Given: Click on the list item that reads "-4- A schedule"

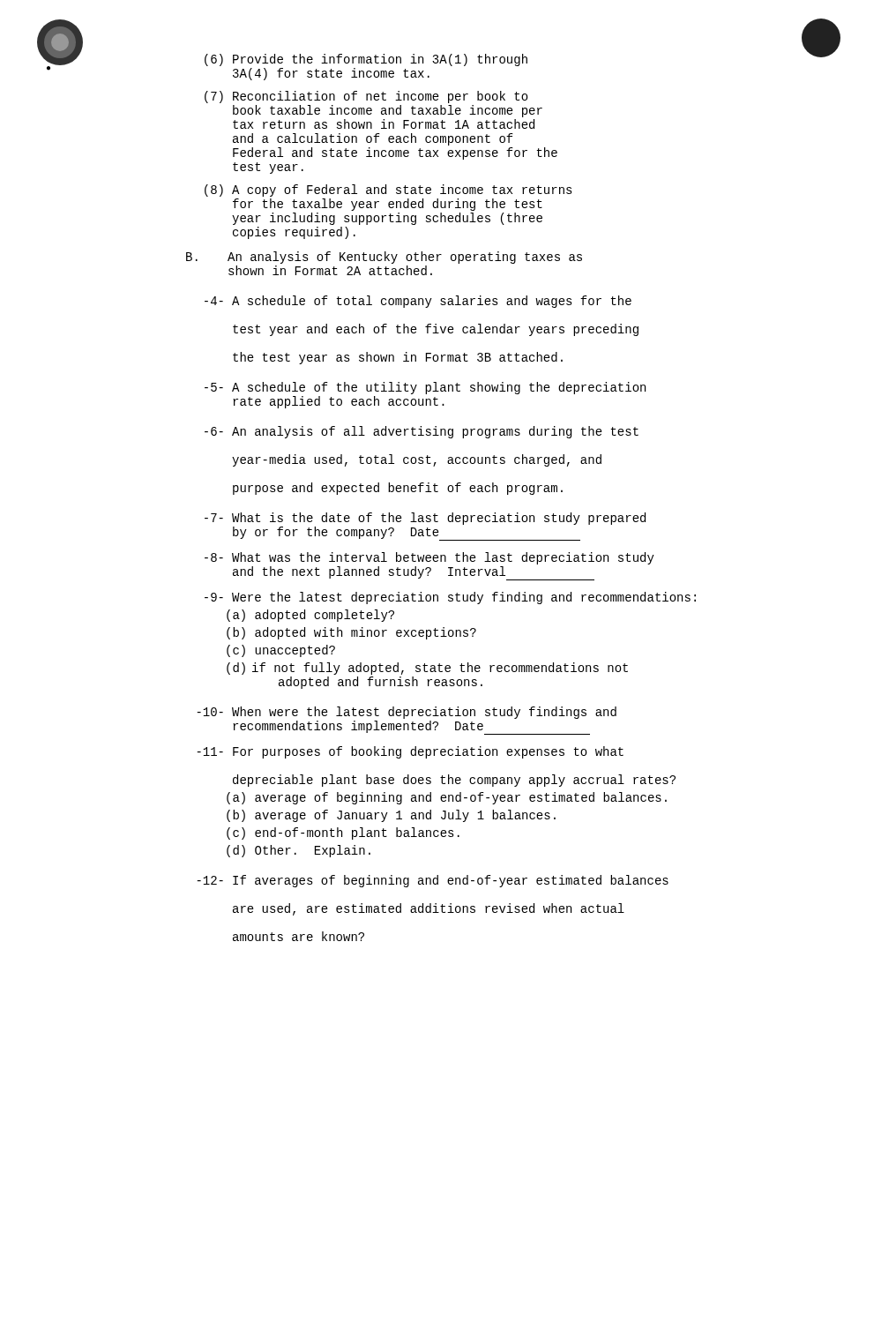Looking at the screenshot, I should [x=501, y=330].
